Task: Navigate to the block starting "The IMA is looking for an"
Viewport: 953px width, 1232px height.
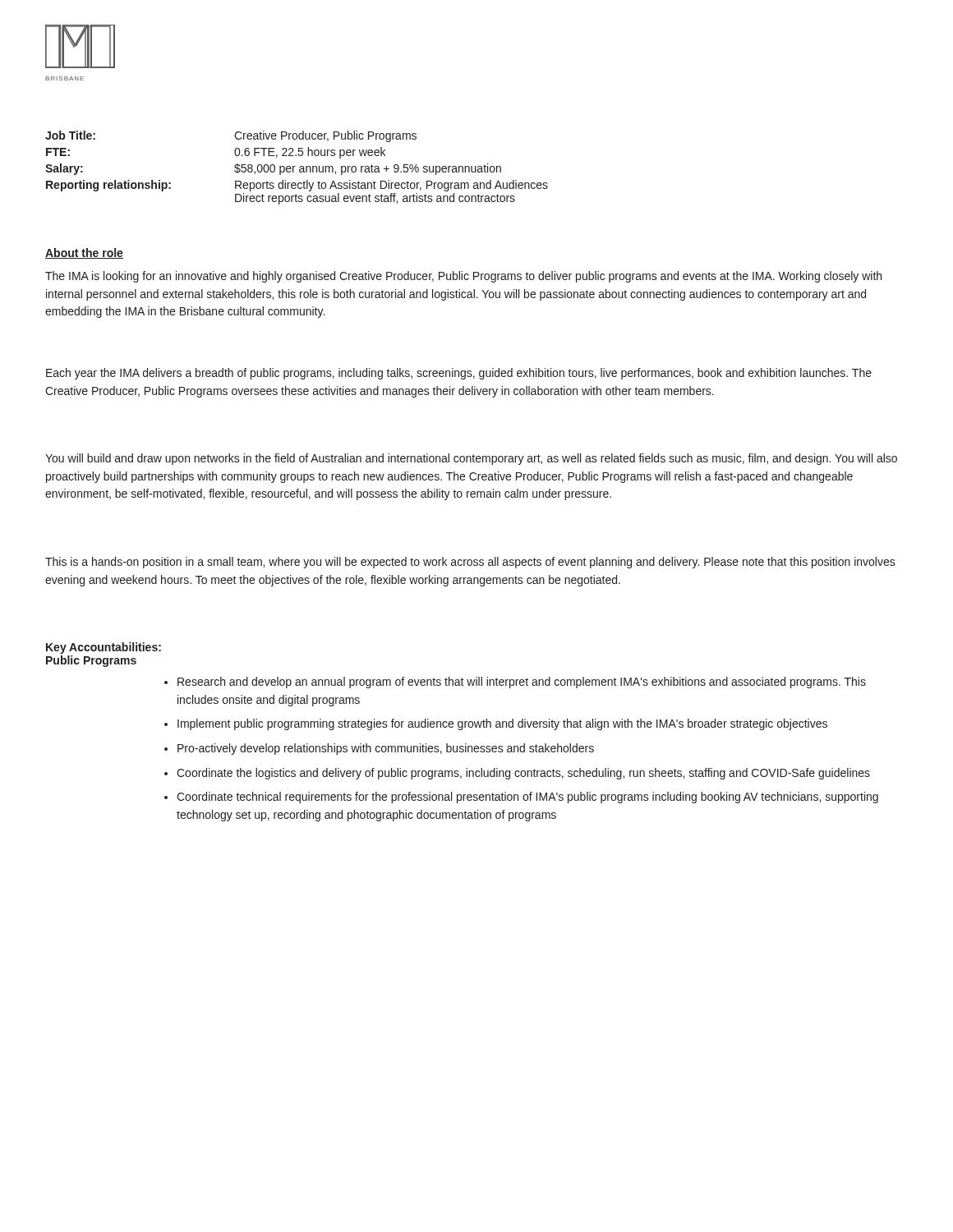Action: [464, 294]
